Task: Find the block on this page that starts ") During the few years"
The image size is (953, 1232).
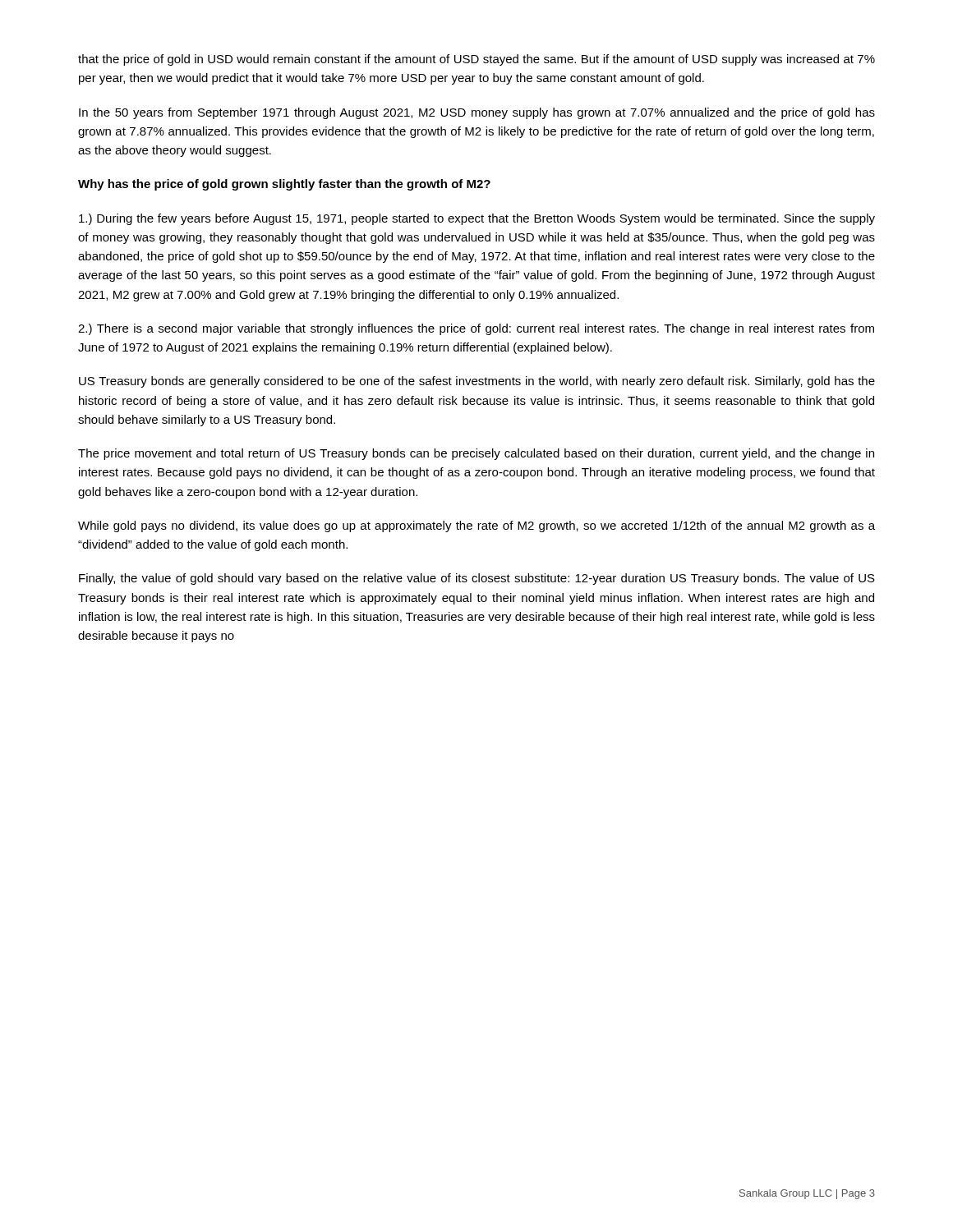Action: point(476,256)
